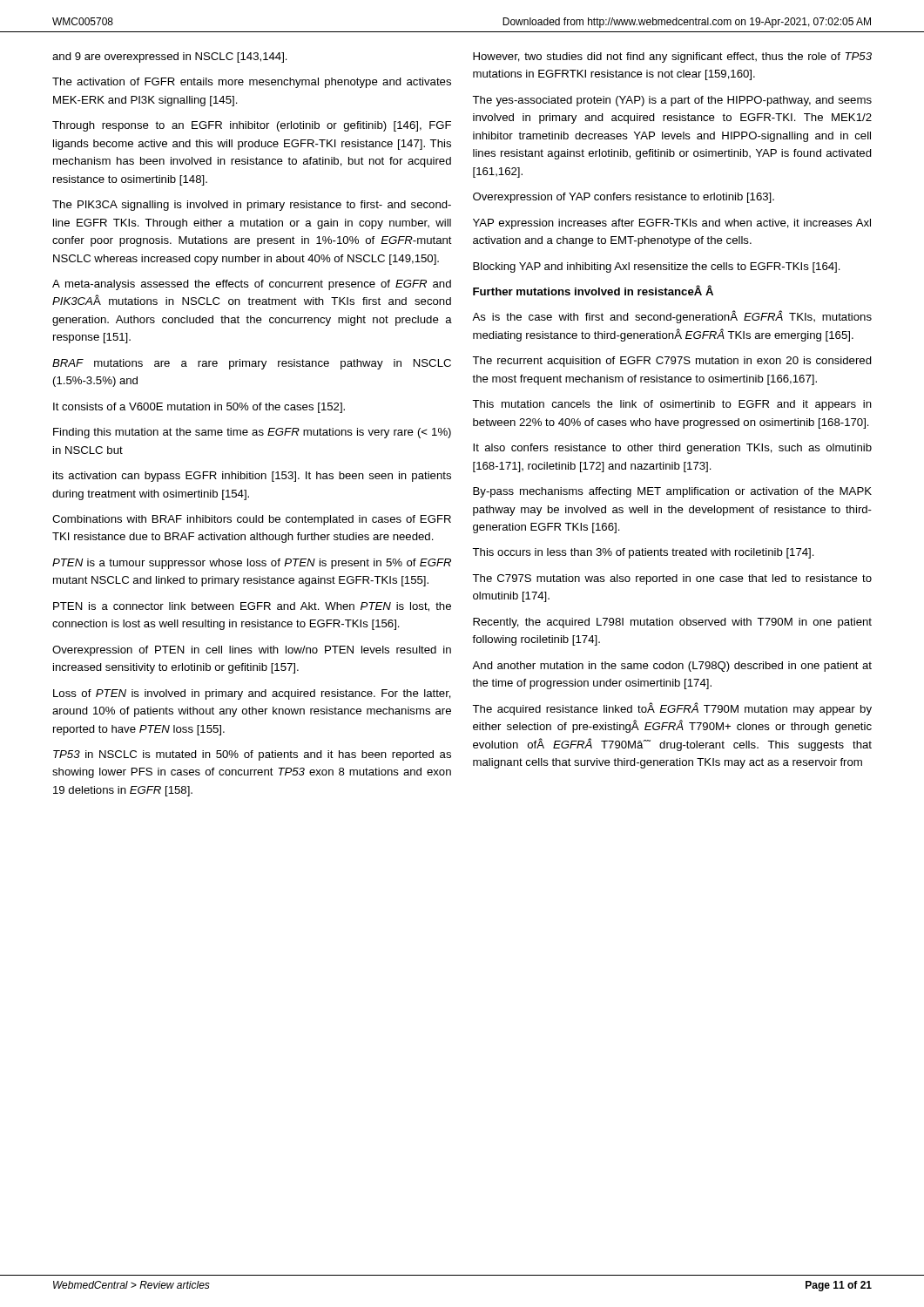Click on the text block that says "And another mutation"

coord(672,674)
